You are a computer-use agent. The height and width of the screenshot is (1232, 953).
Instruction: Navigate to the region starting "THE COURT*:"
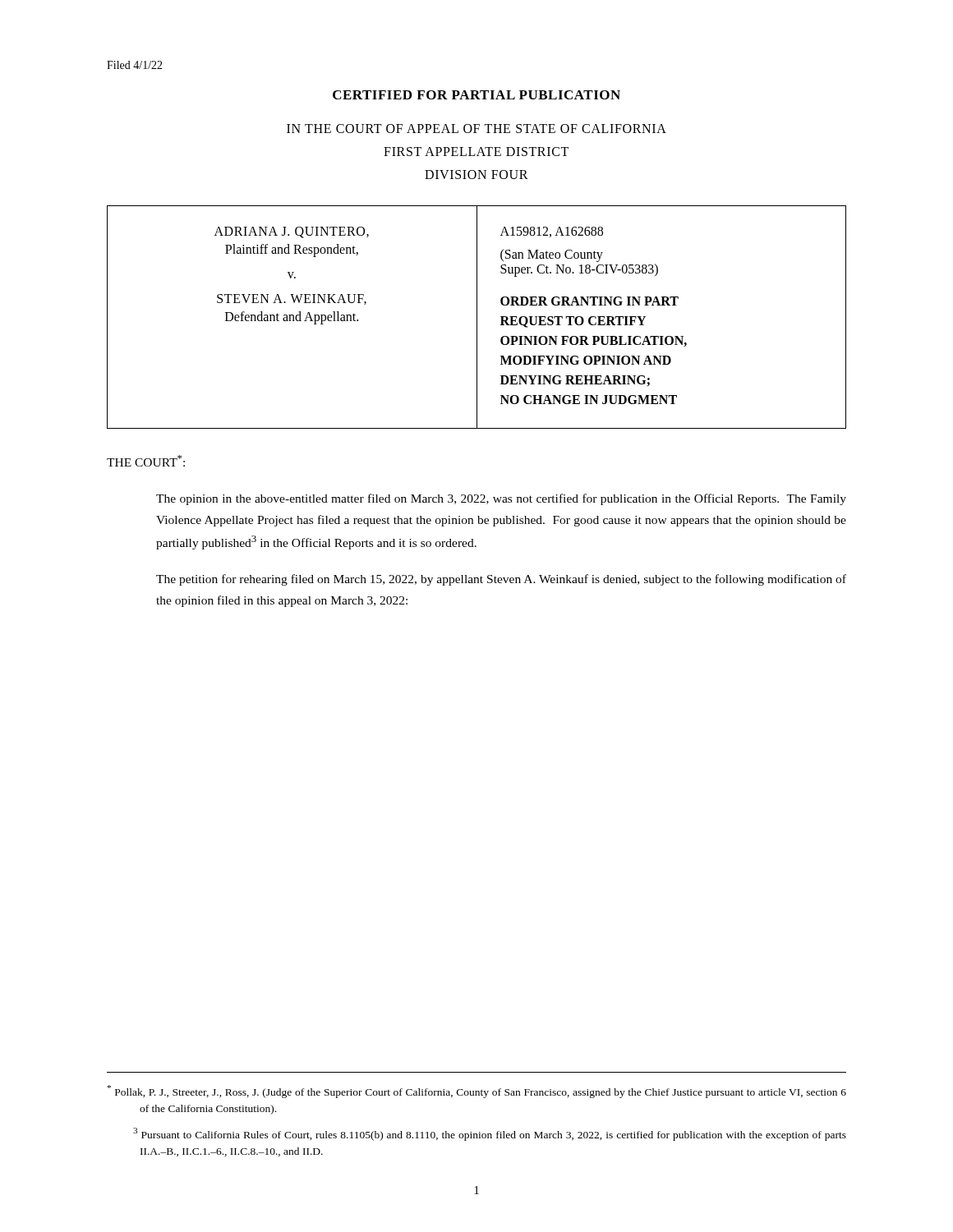(146, 460)
